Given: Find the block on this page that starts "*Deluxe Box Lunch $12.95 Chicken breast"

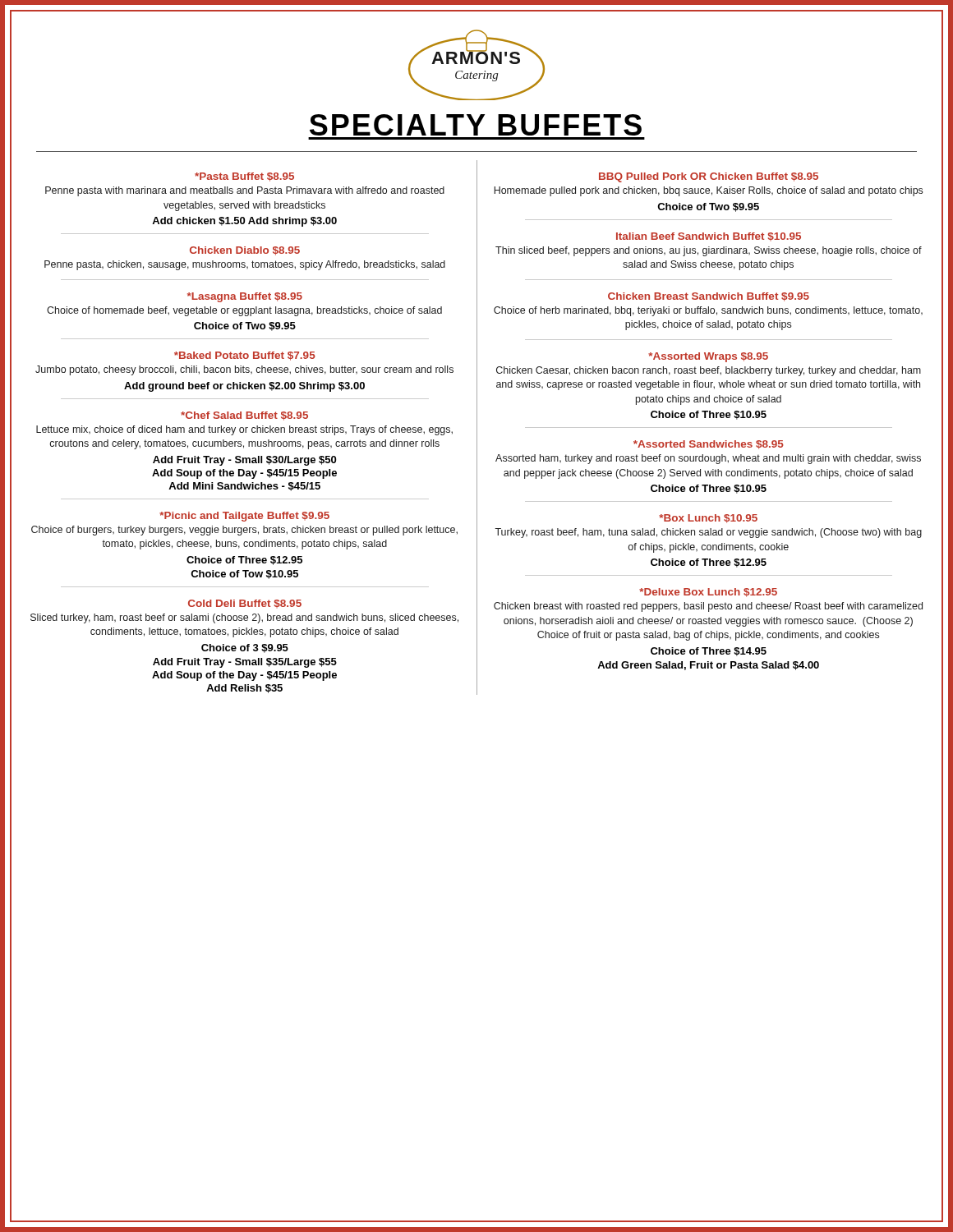Looking at the screenshot, I should click(x=708, y=628).
